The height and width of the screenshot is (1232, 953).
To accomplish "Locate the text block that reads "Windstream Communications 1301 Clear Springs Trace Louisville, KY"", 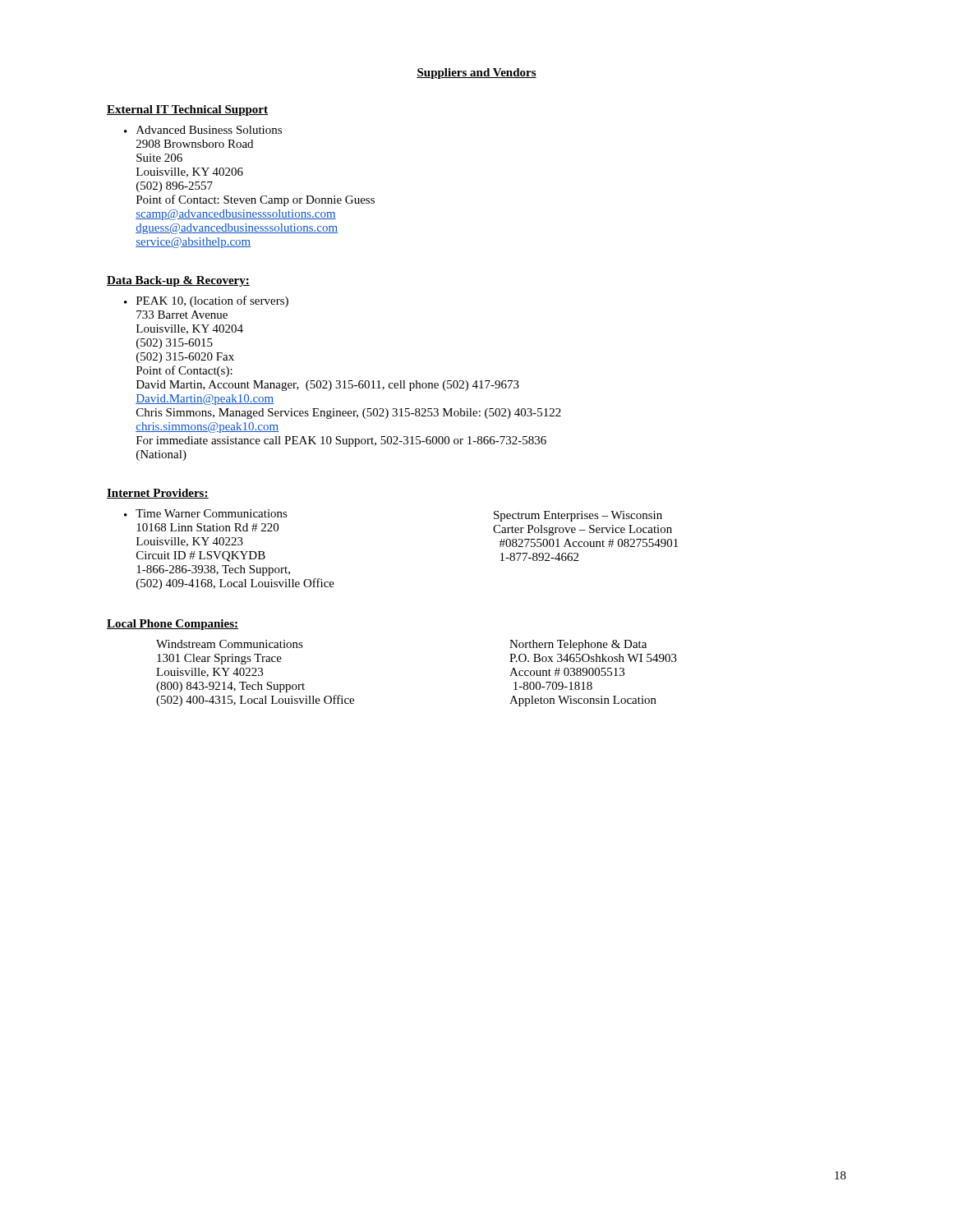I will coord(255,672).
